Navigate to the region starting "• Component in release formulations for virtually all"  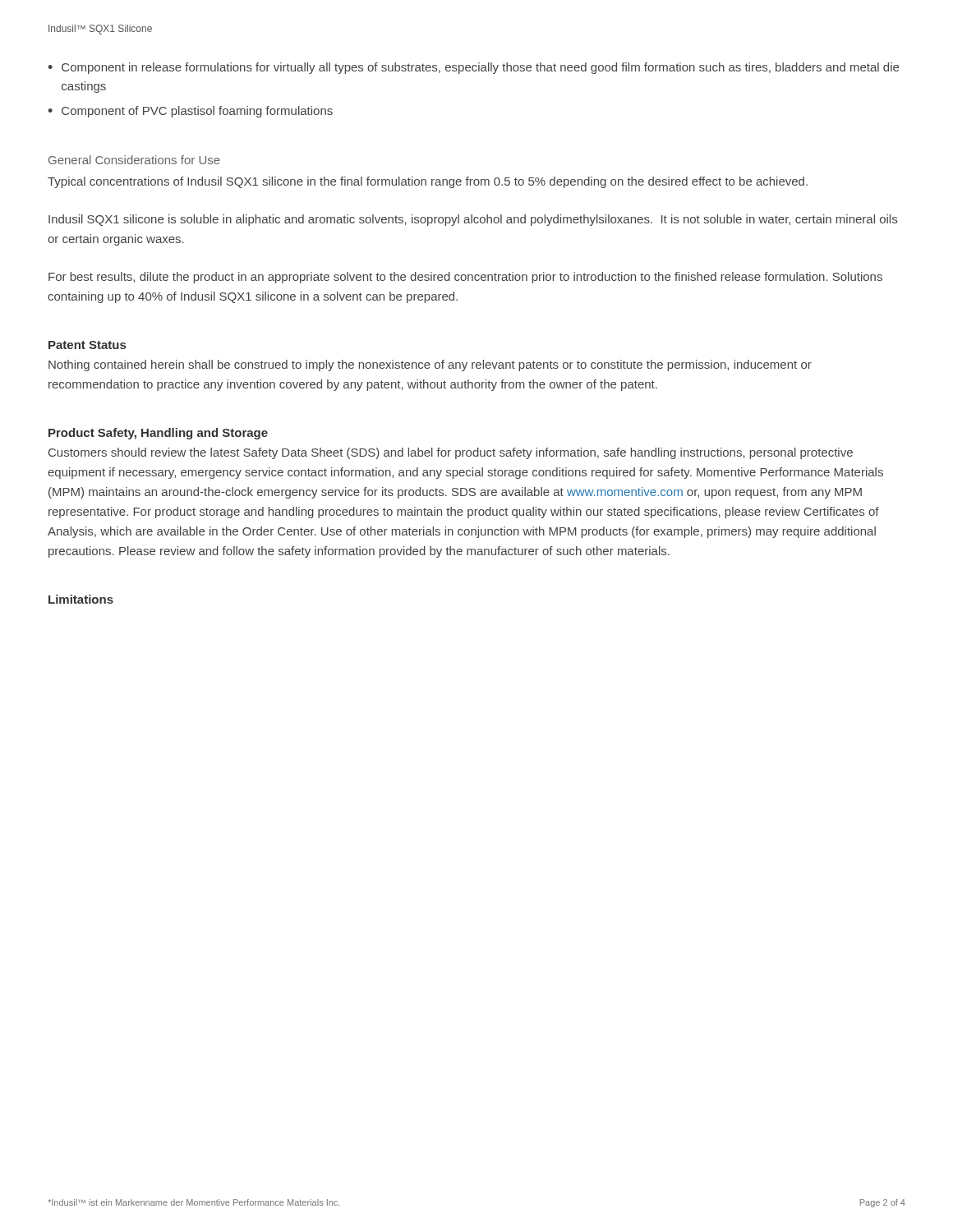(x=476, y=77)
